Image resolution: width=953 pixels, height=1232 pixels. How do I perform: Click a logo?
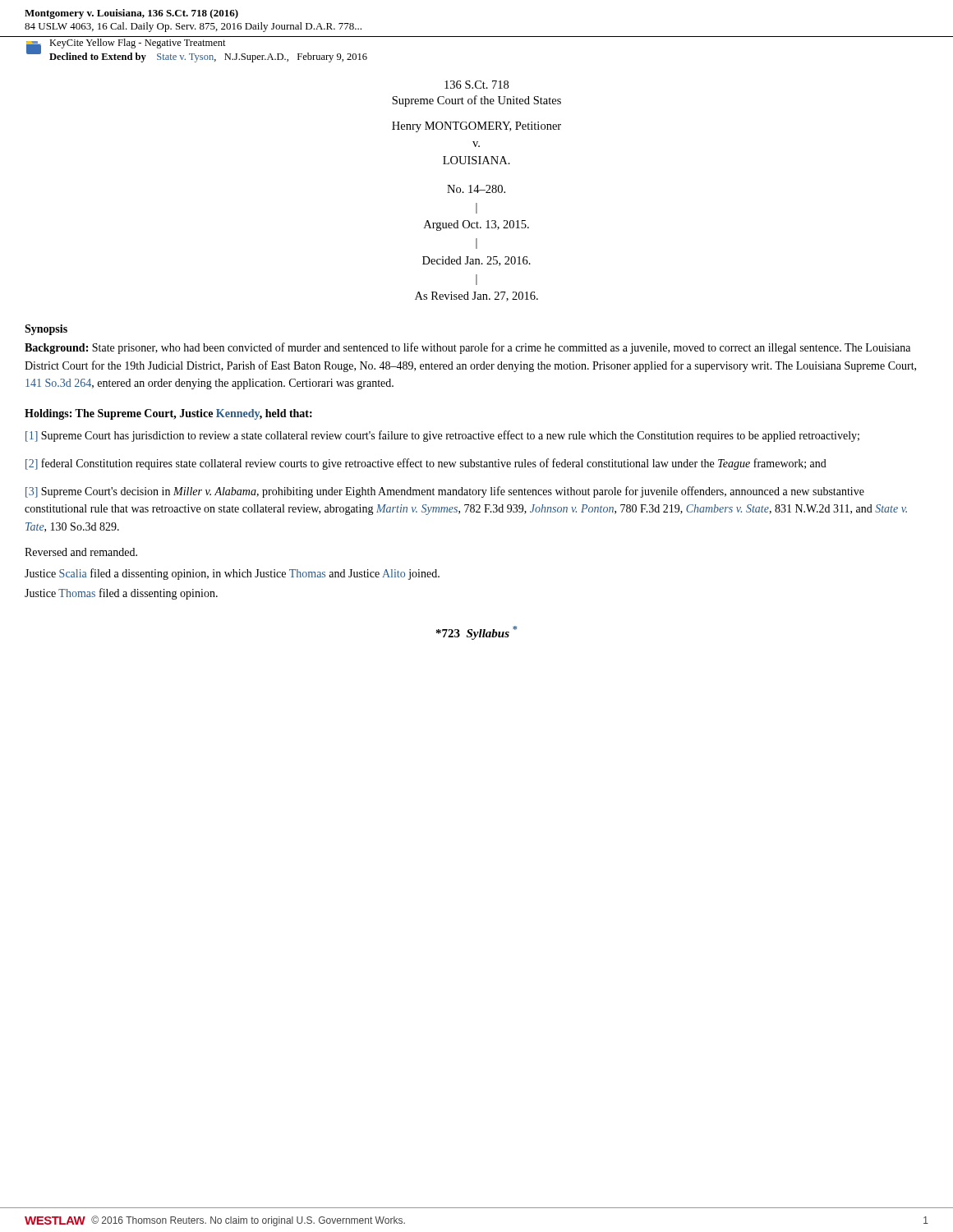pos(34,48)
